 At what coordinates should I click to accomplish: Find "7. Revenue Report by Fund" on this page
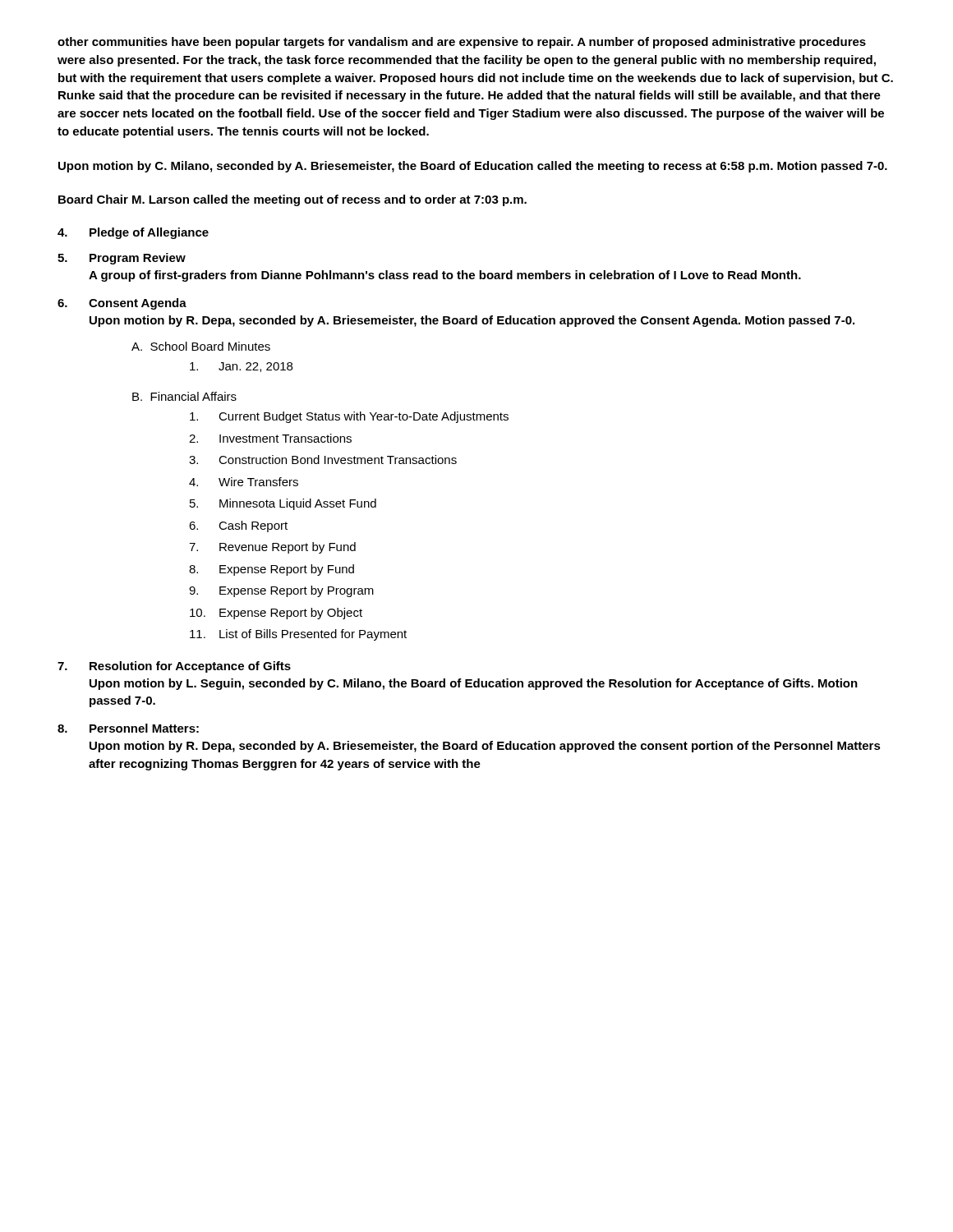tap(272, 548)
